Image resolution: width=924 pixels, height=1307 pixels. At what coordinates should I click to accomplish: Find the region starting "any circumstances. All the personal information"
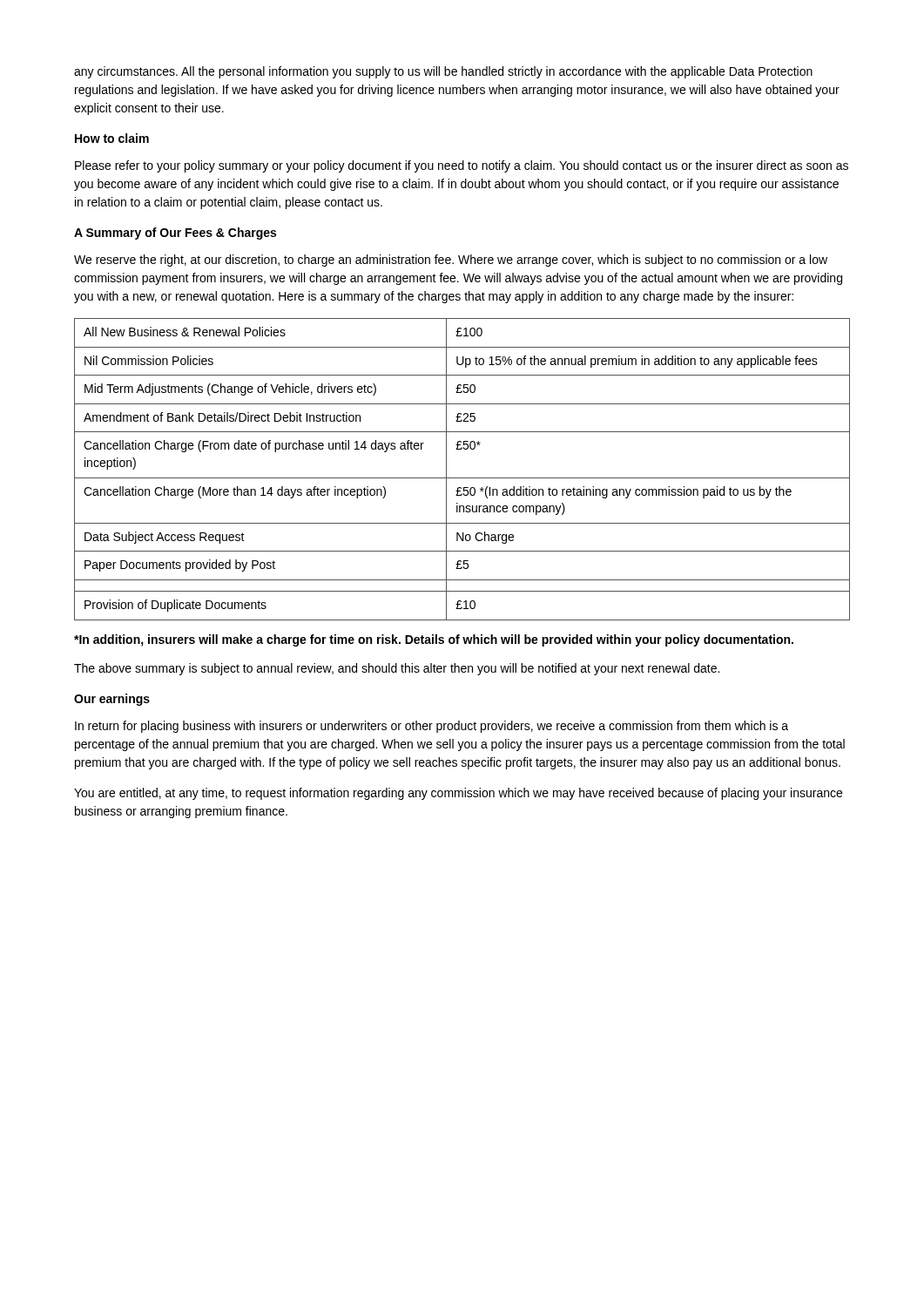(462, 90)
